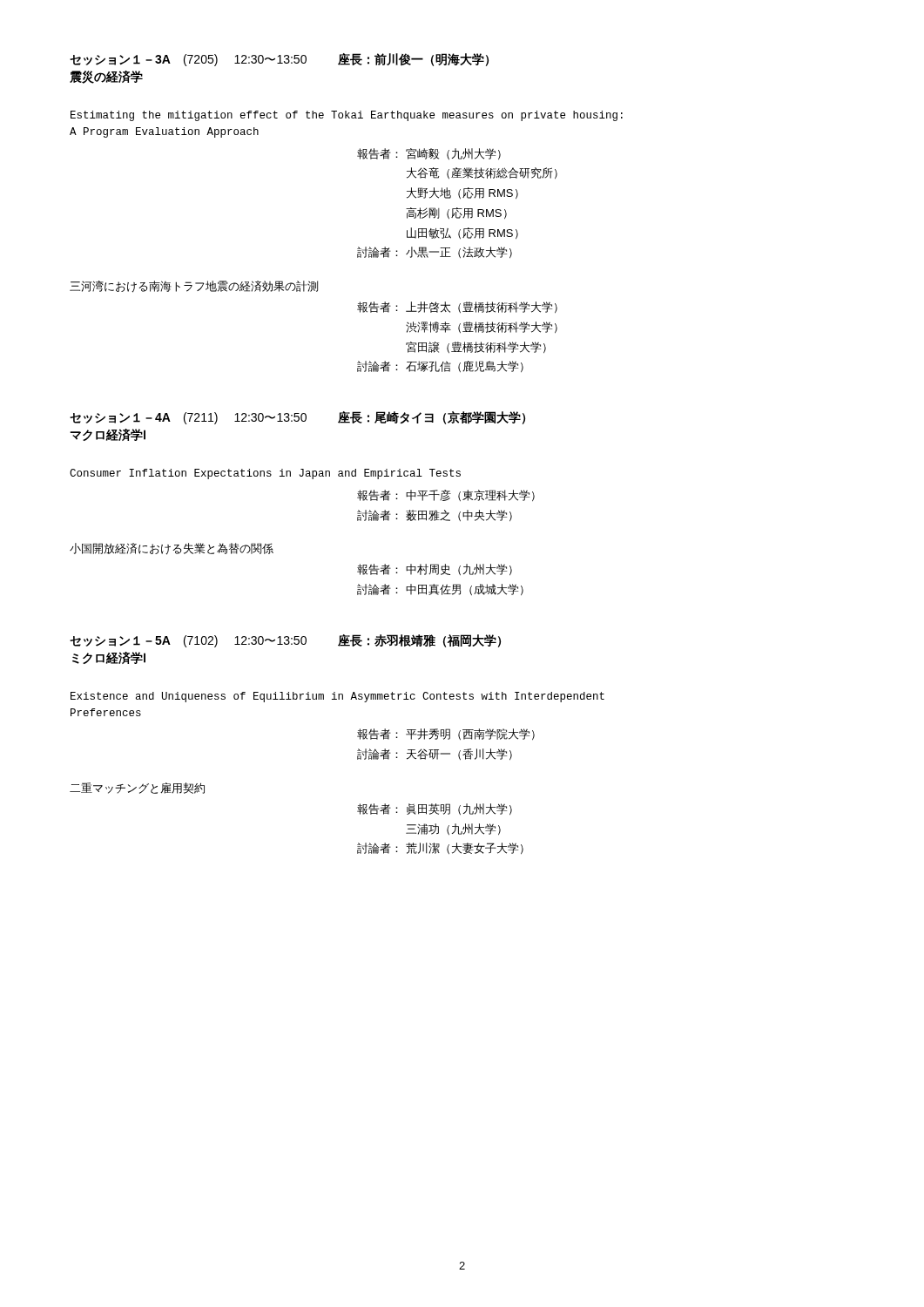The width and height of the screenshot is (924, 1307).
Task: Locate the section header with the text "セッション１－4A (7211) 12:30〜13:50 座長：尾崎タイヨ（京都学園大学） マクロ経済学Ⅰ"
Action: pyautogui.click(x=462, y=427)
